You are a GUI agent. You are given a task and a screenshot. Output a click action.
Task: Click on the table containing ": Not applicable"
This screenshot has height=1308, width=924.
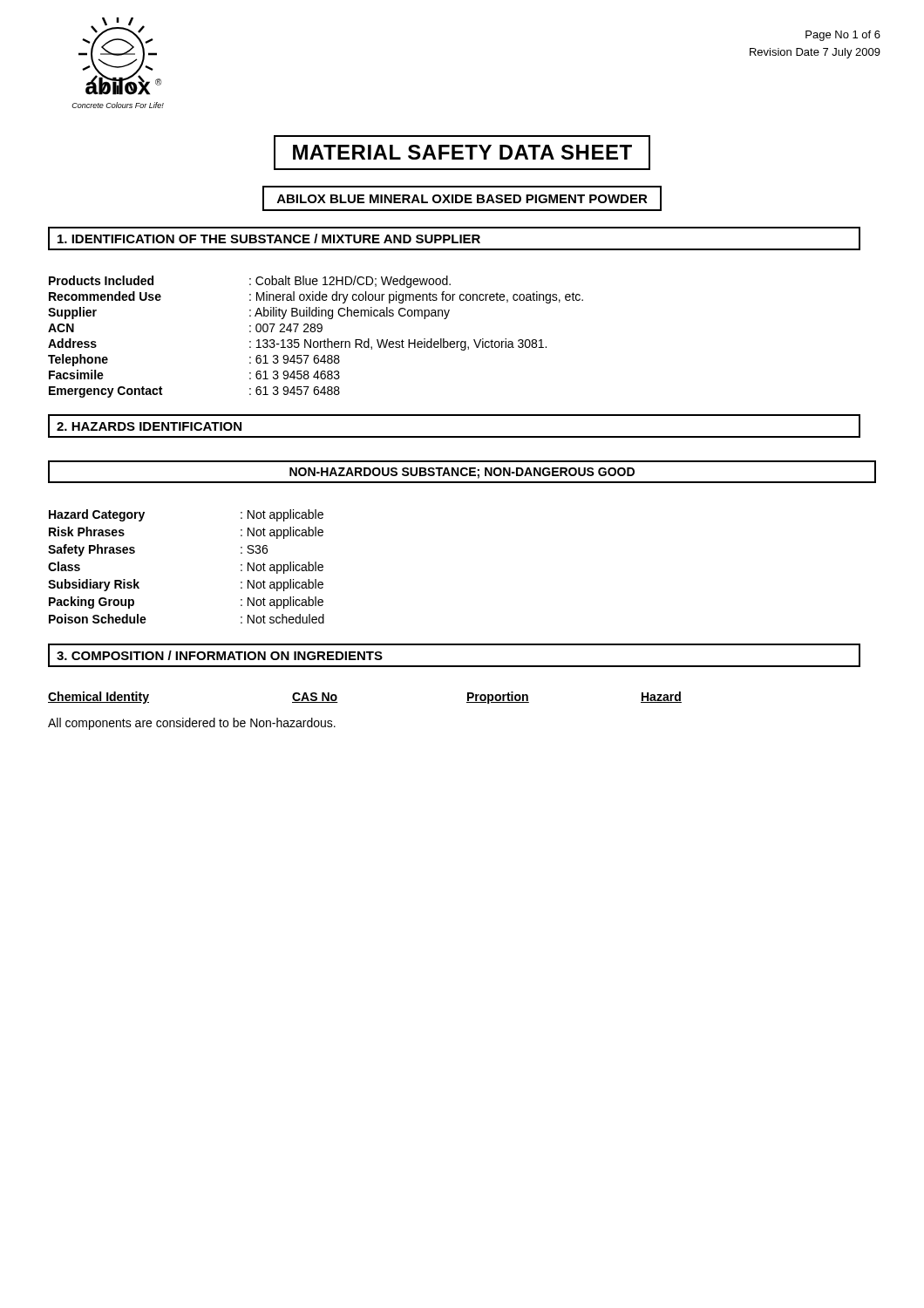click(462, 567)
